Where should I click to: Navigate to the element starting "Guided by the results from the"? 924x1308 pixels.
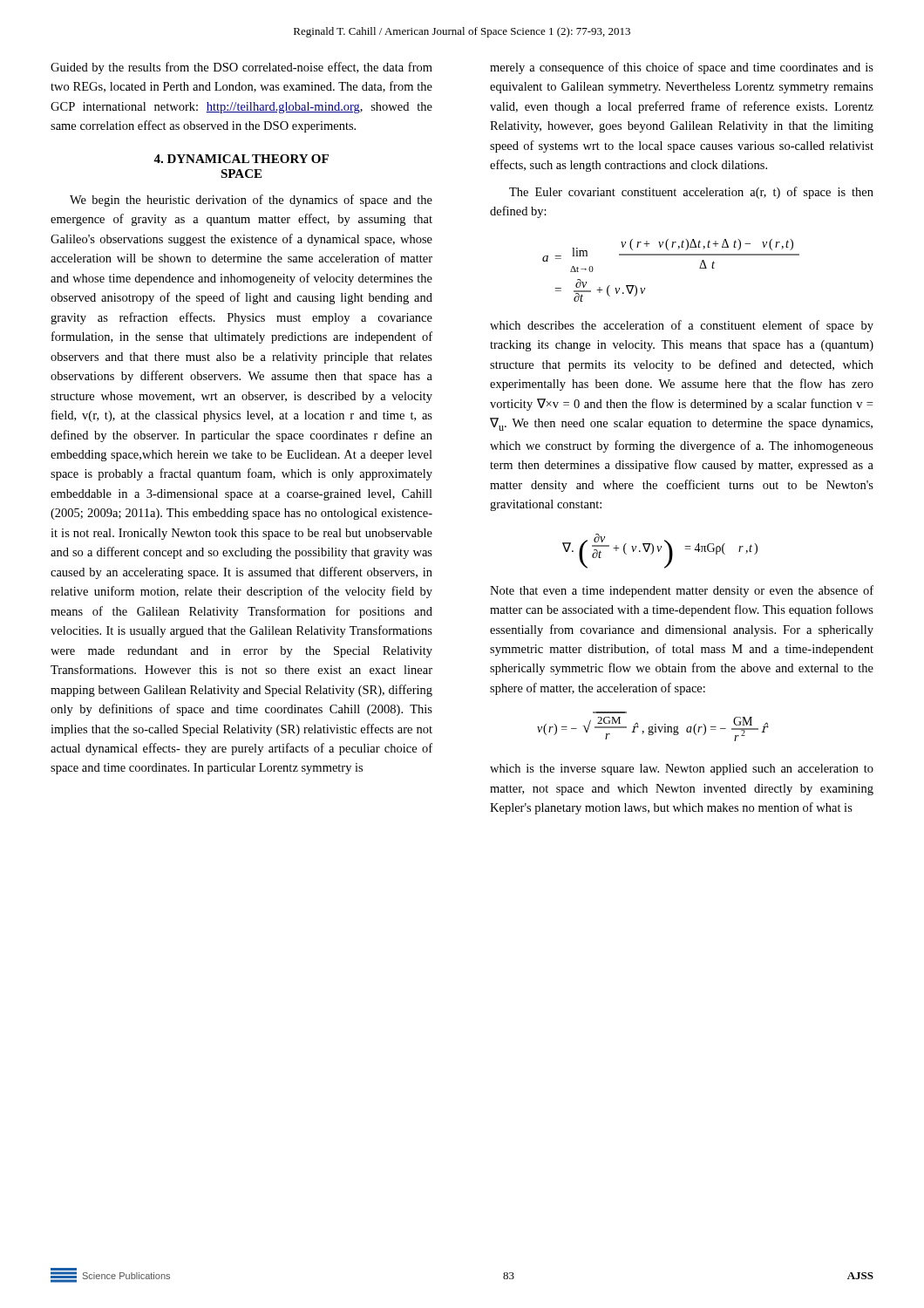coord(241,97)
